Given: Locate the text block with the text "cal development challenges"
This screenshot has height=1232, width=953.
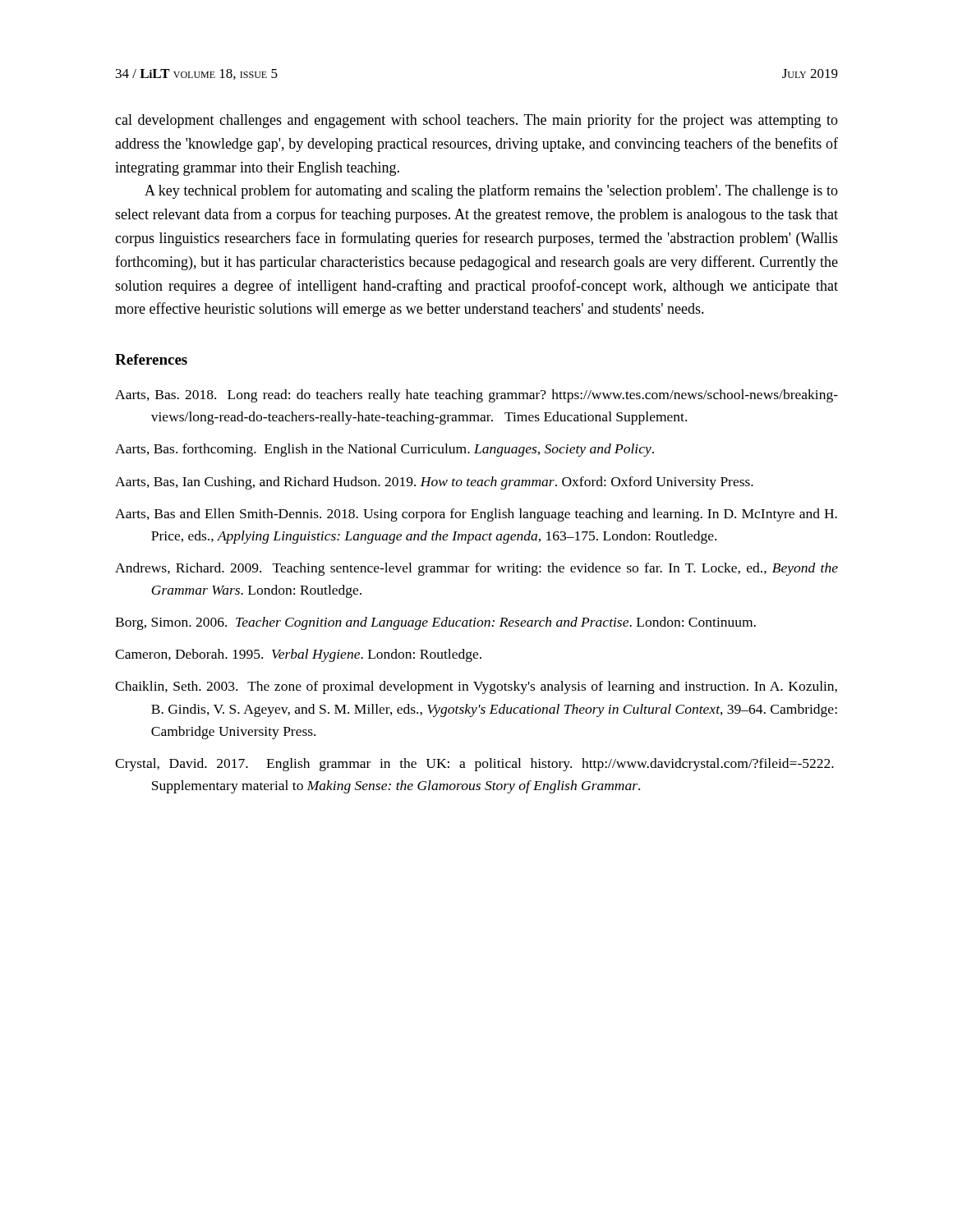Looking at the screenshot, I should pyautogui.click(x=476, y=144).
